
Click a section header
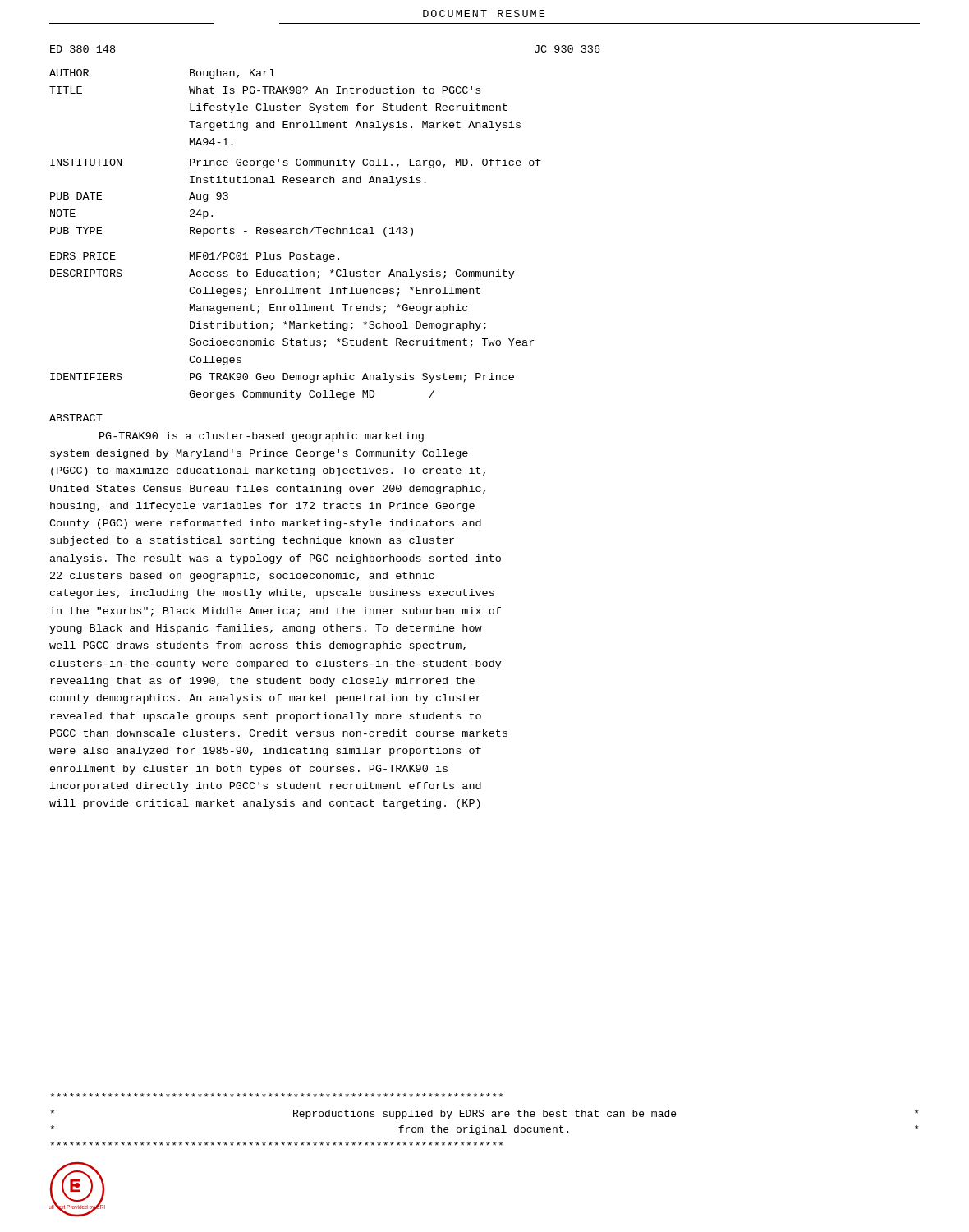pyautogui.click(x=76, y=418)
